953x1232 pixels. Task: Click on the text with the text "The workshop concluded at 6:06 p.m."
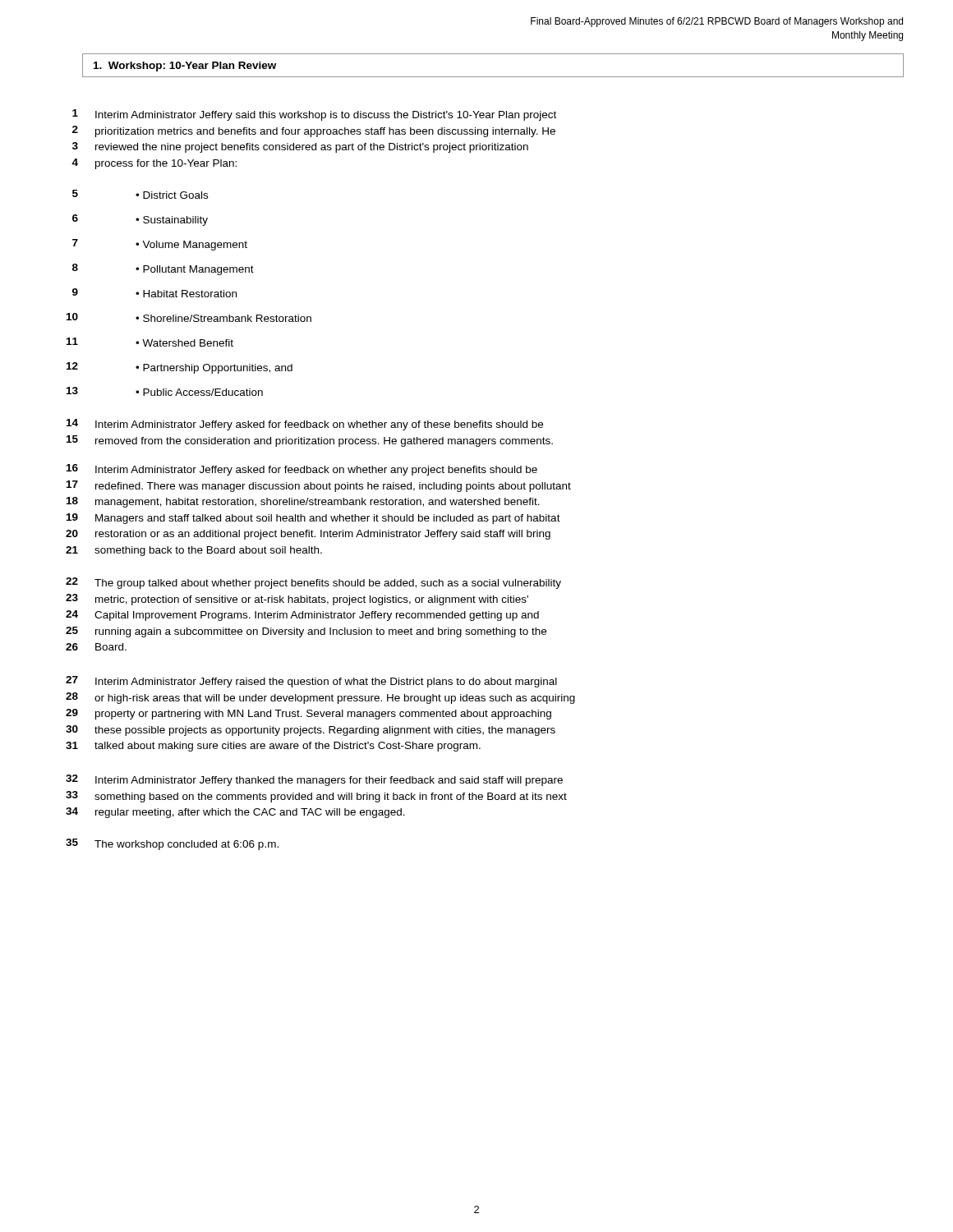[187, 844]
